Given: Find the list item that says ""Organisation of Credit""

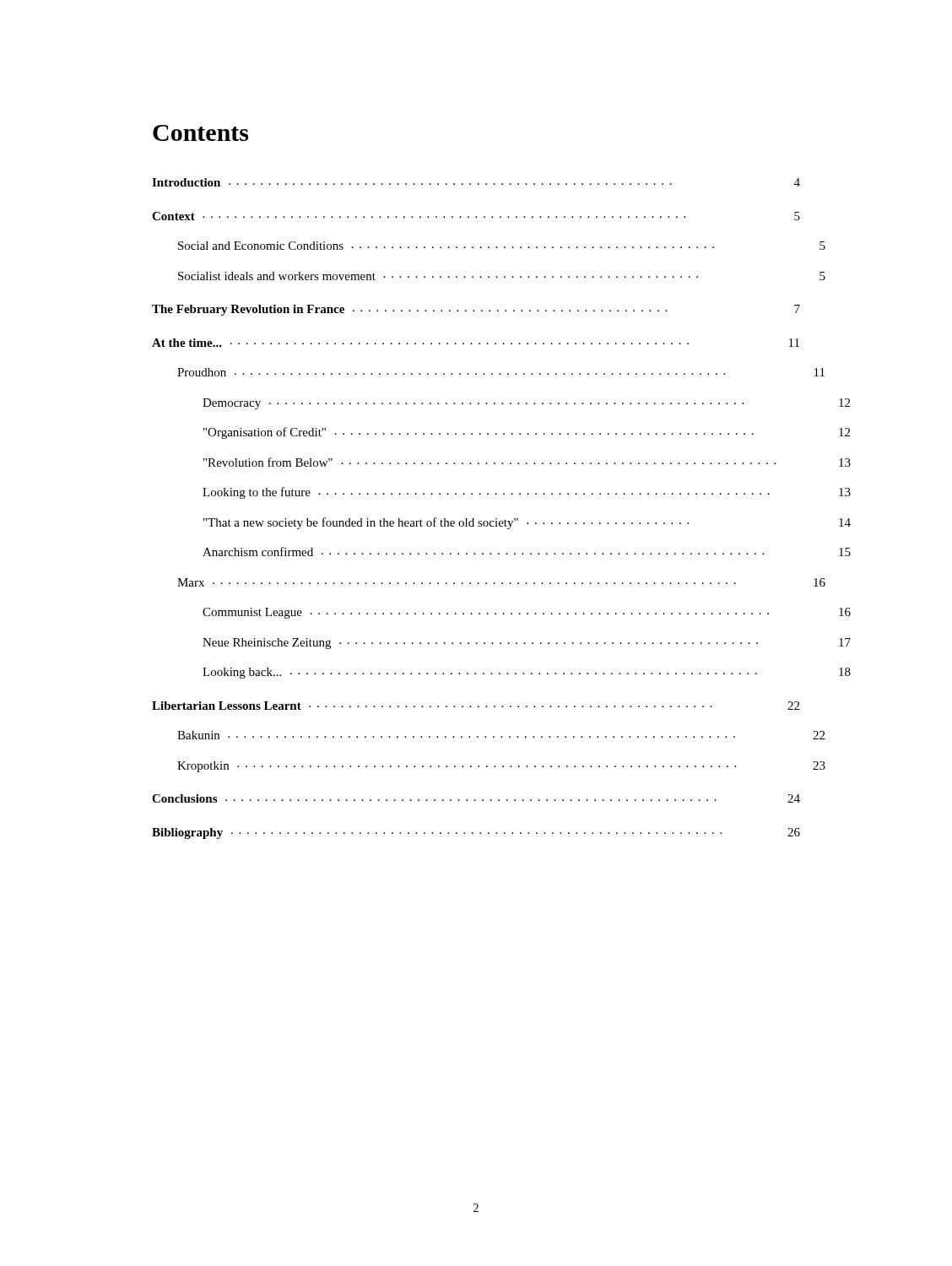Looking at the screenshot, I should click(x=476, y=433).
